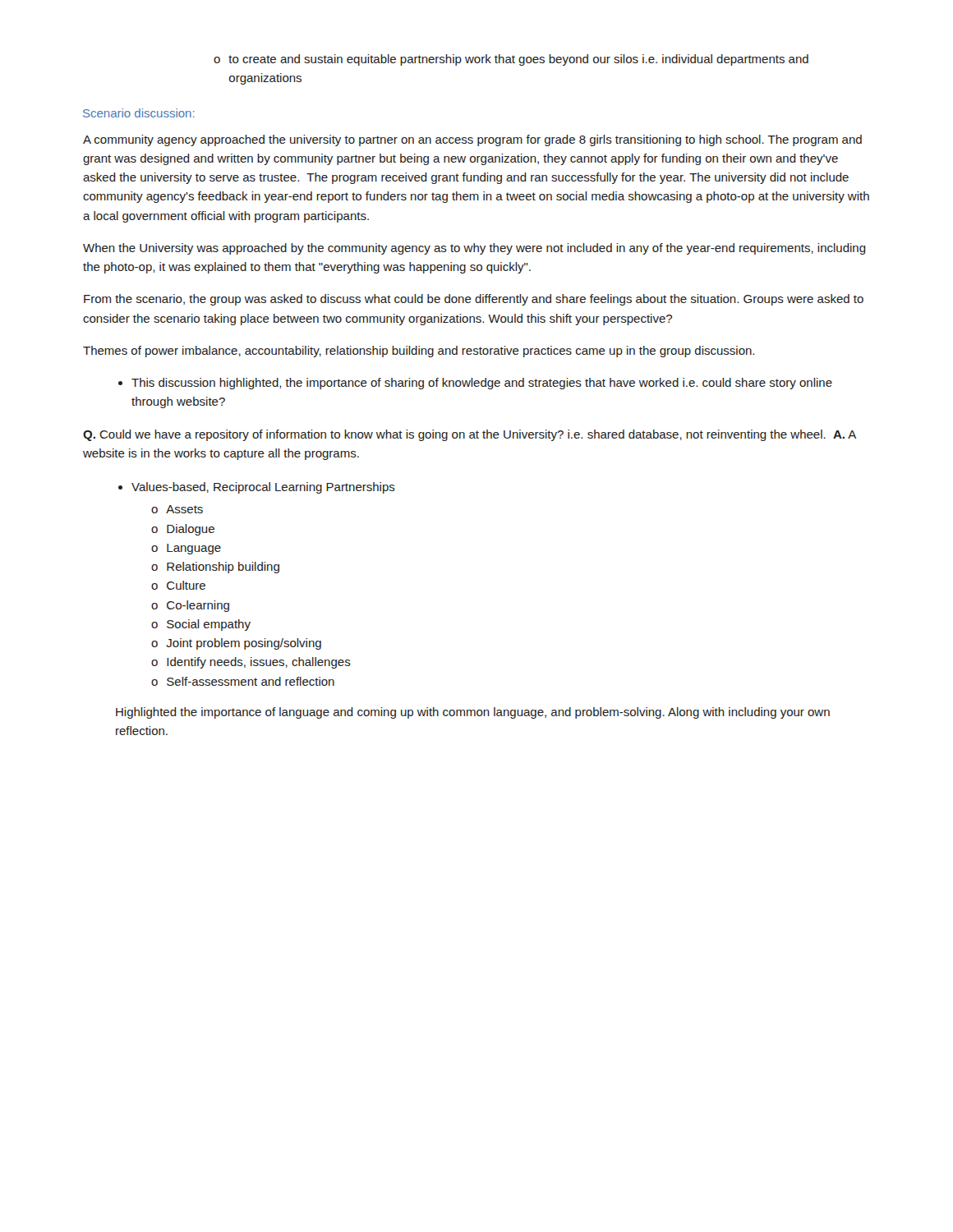The height and width of the screenshot is (1232, 953).
Task: Click the passage that begins "When the University was approached by the"
Action: pos(474,257)
